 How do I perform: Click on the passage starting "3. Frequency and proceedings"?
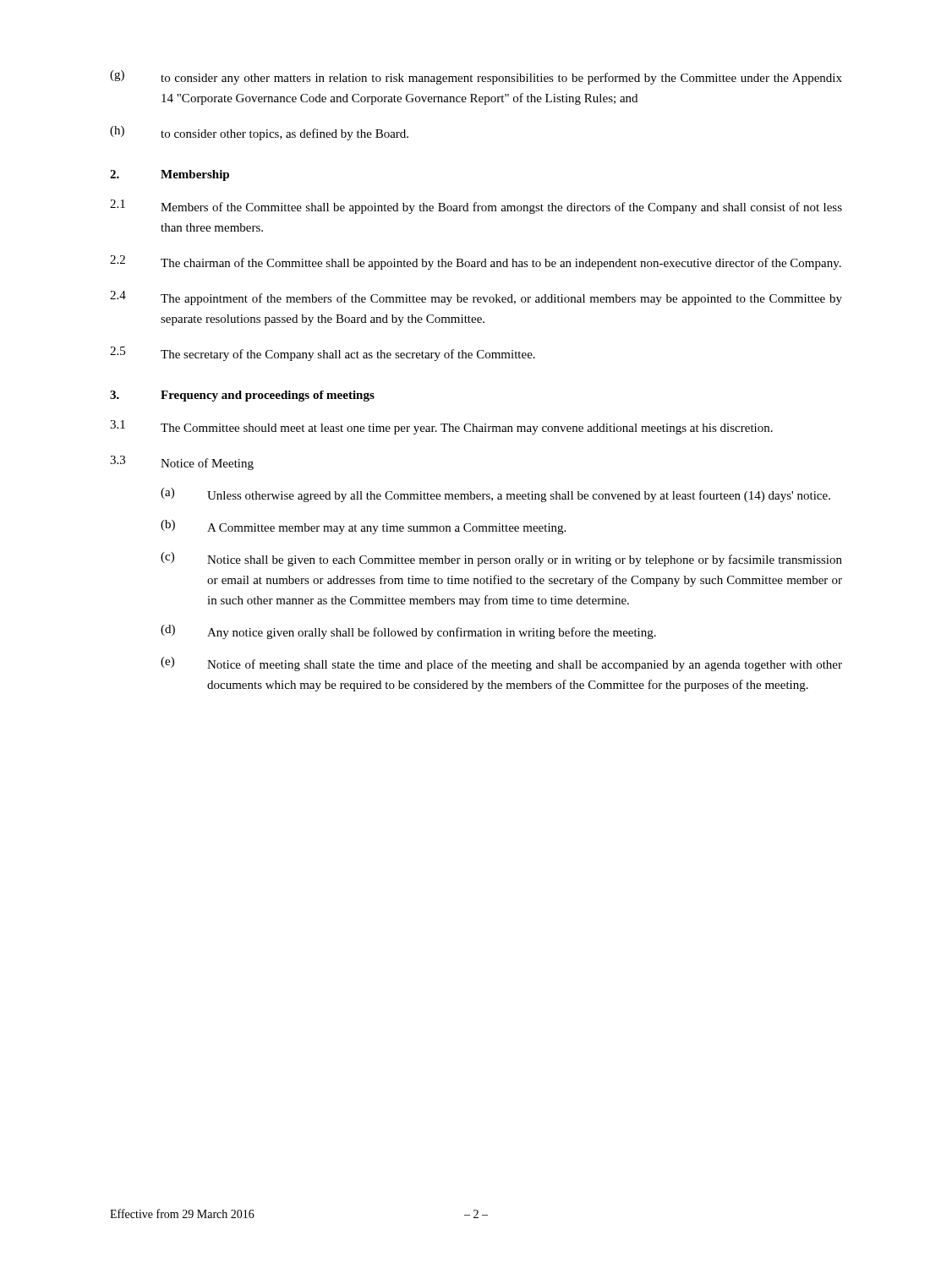pos(242,395)
